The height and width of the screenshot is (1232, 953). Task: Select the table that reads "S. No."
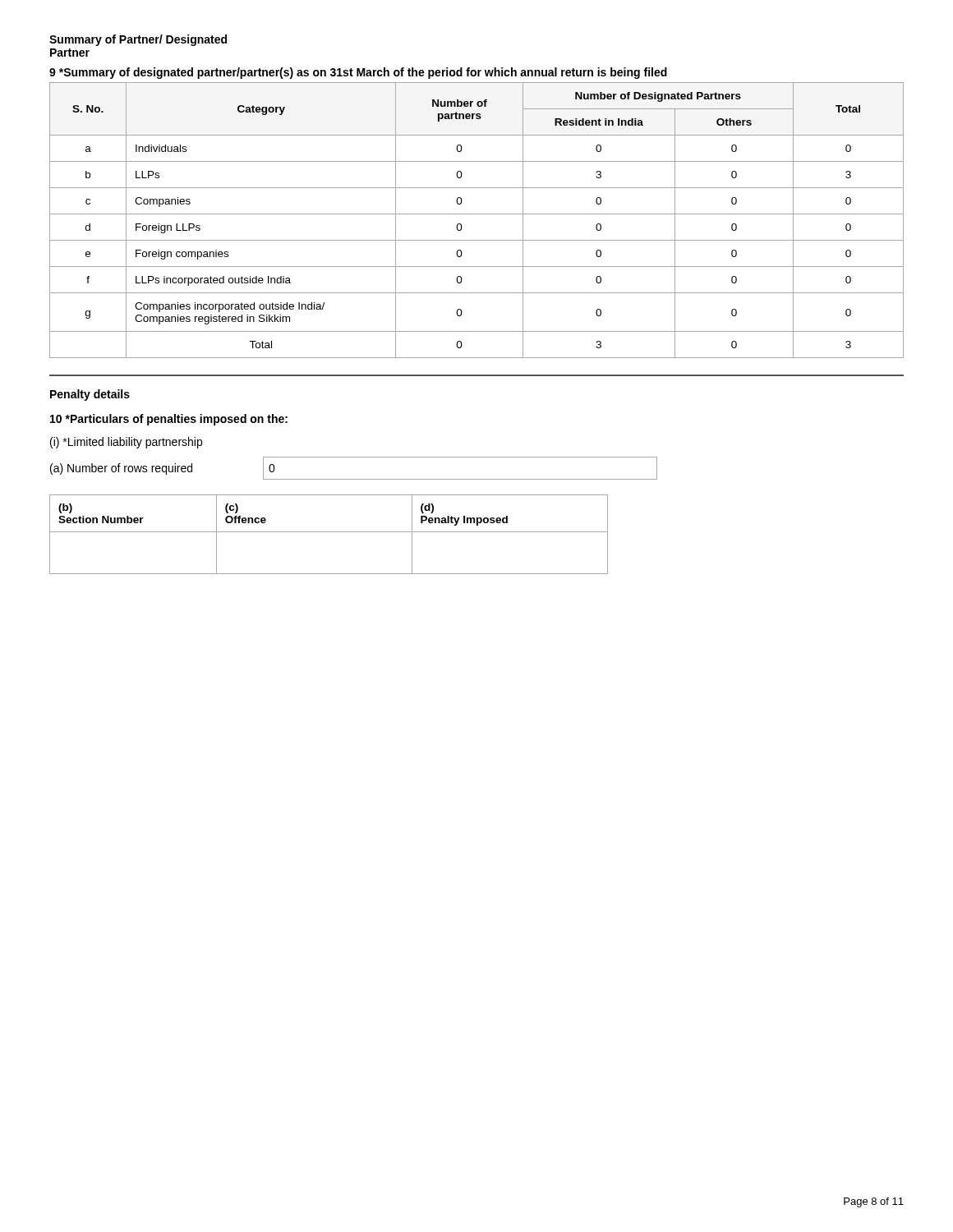(x=476, y=220)
